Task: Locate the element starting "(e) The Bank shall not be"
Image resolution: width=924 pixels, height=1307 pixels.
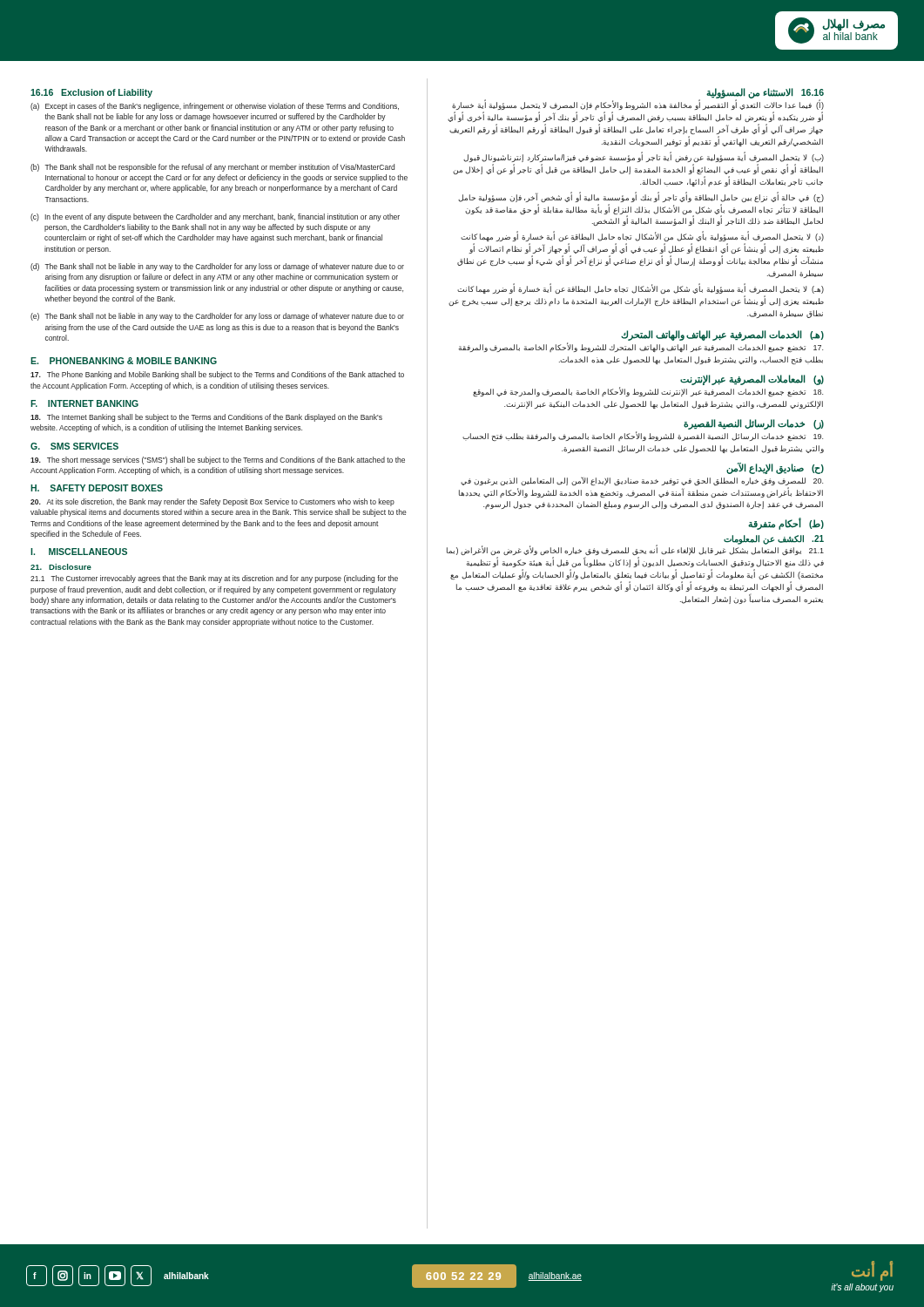Action: [x=220, y=329]
